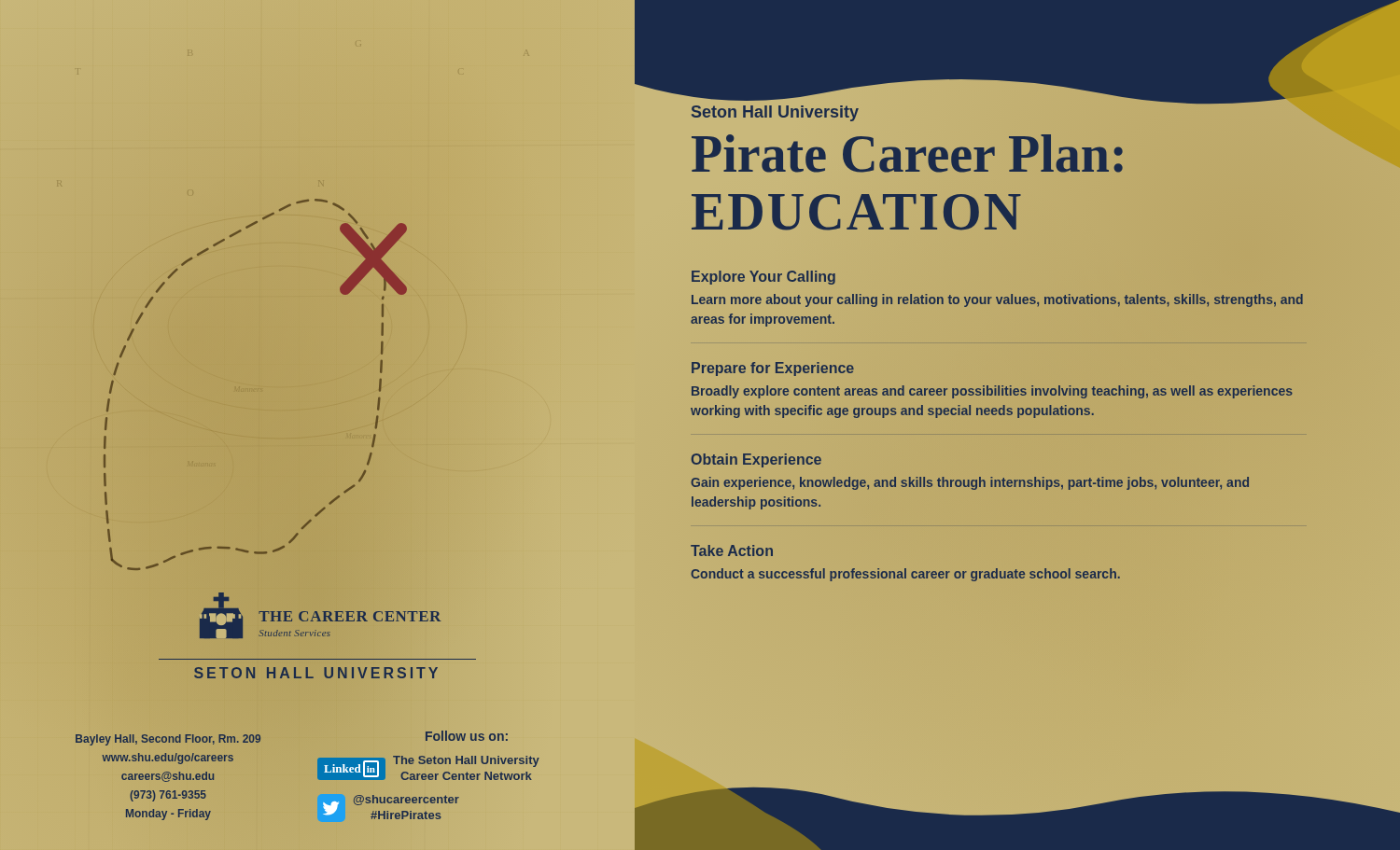Find the passage starting "Linkedin The Seton Hall UniversityCareer Center Network"
This screenshot has width=1400, height=850.
click(x=428, y=769)
